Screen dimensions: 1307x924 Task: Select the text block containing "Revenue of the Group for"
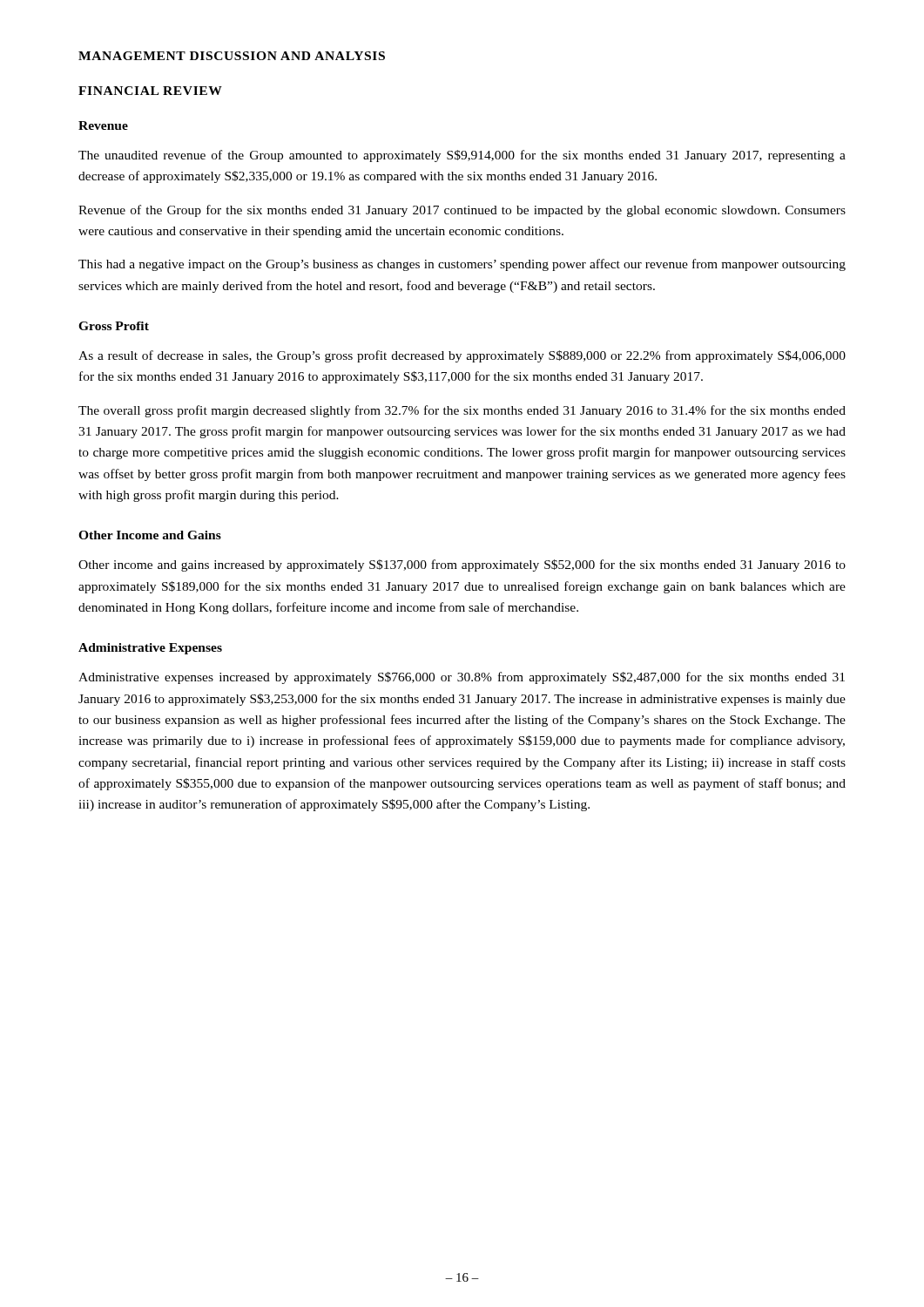click(462, 220)
